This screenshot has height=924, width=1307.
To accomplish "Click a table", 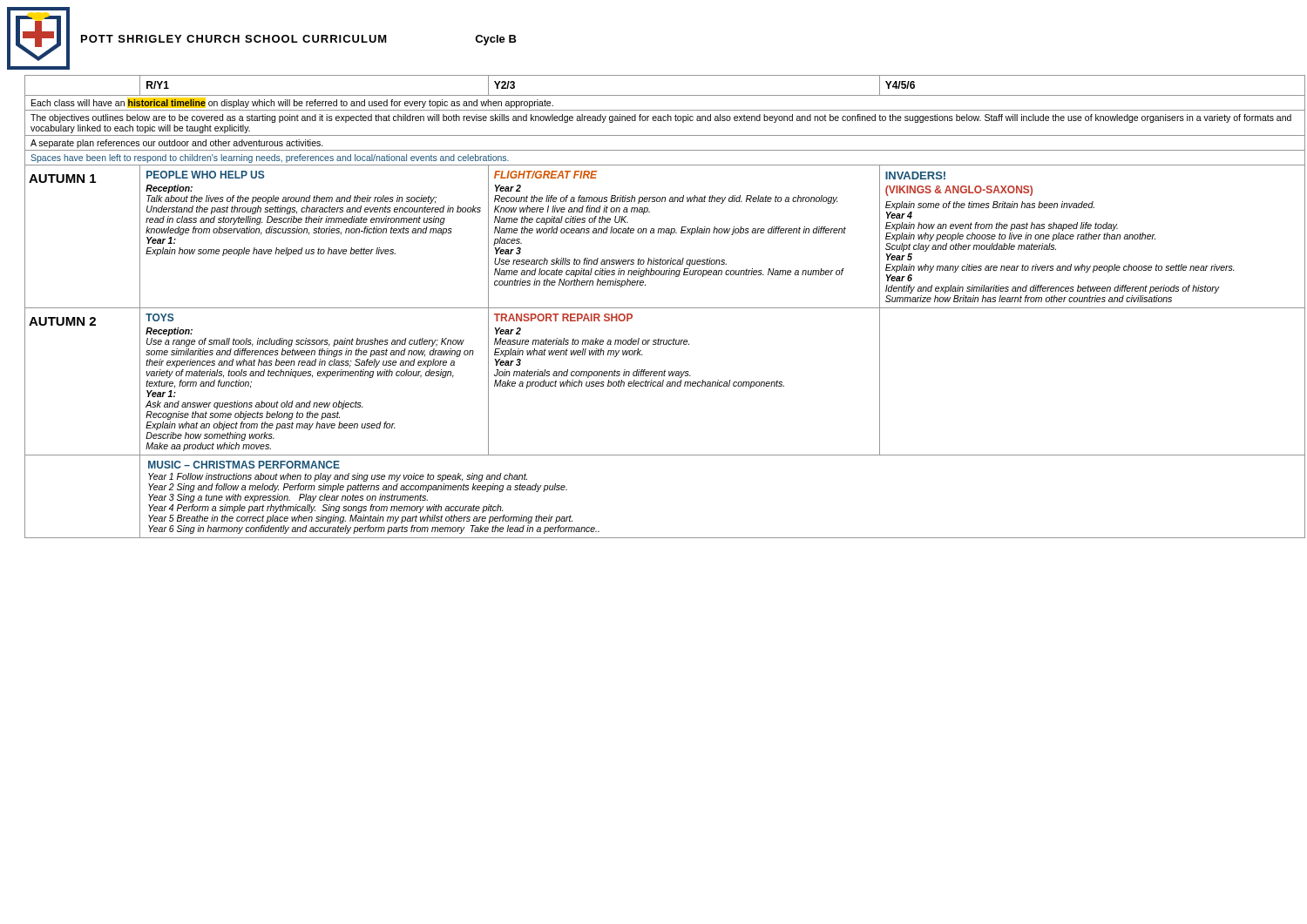I will 654,307.
